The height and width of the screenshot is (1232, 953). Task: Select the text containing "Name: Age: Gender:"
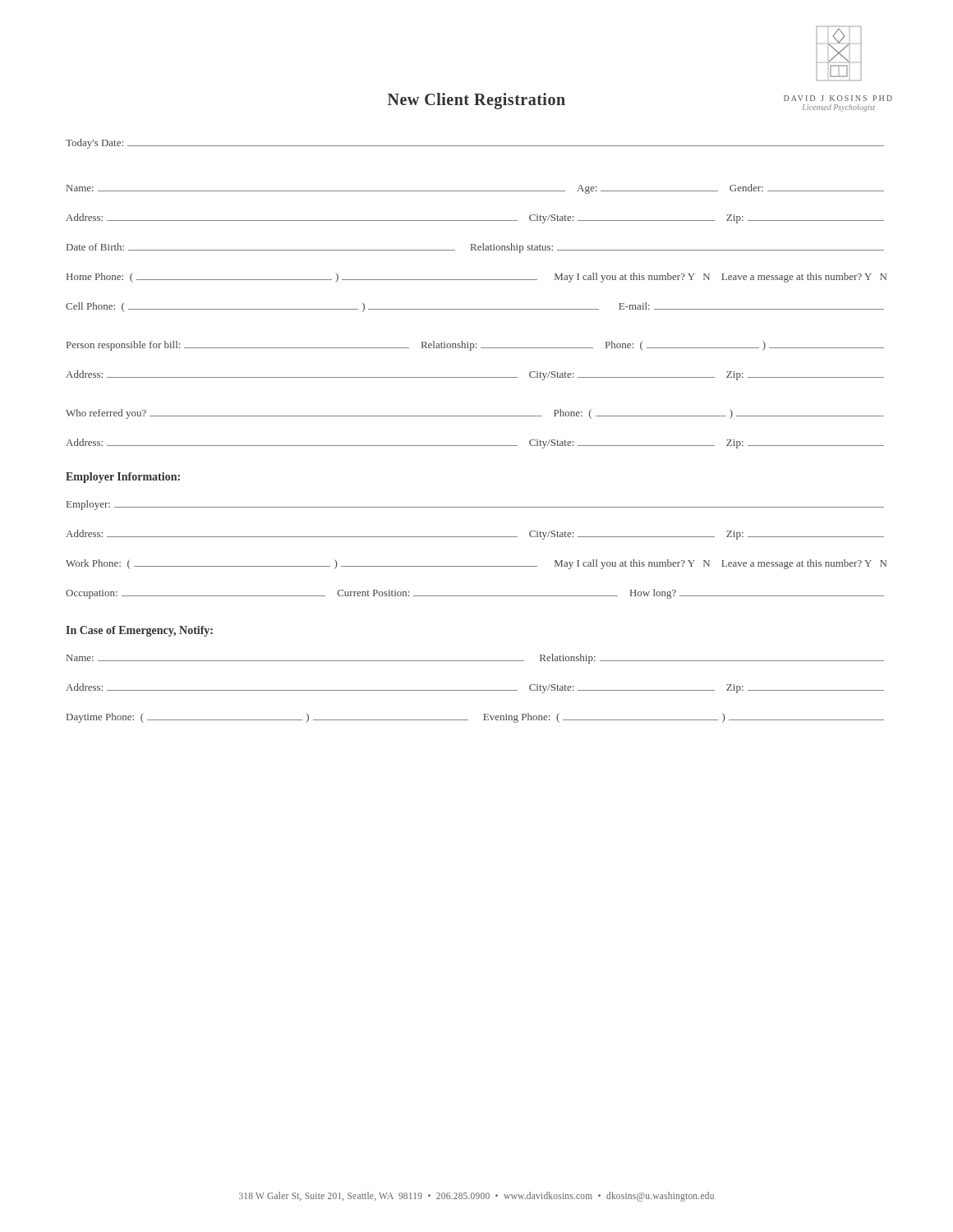pos(475,187)
